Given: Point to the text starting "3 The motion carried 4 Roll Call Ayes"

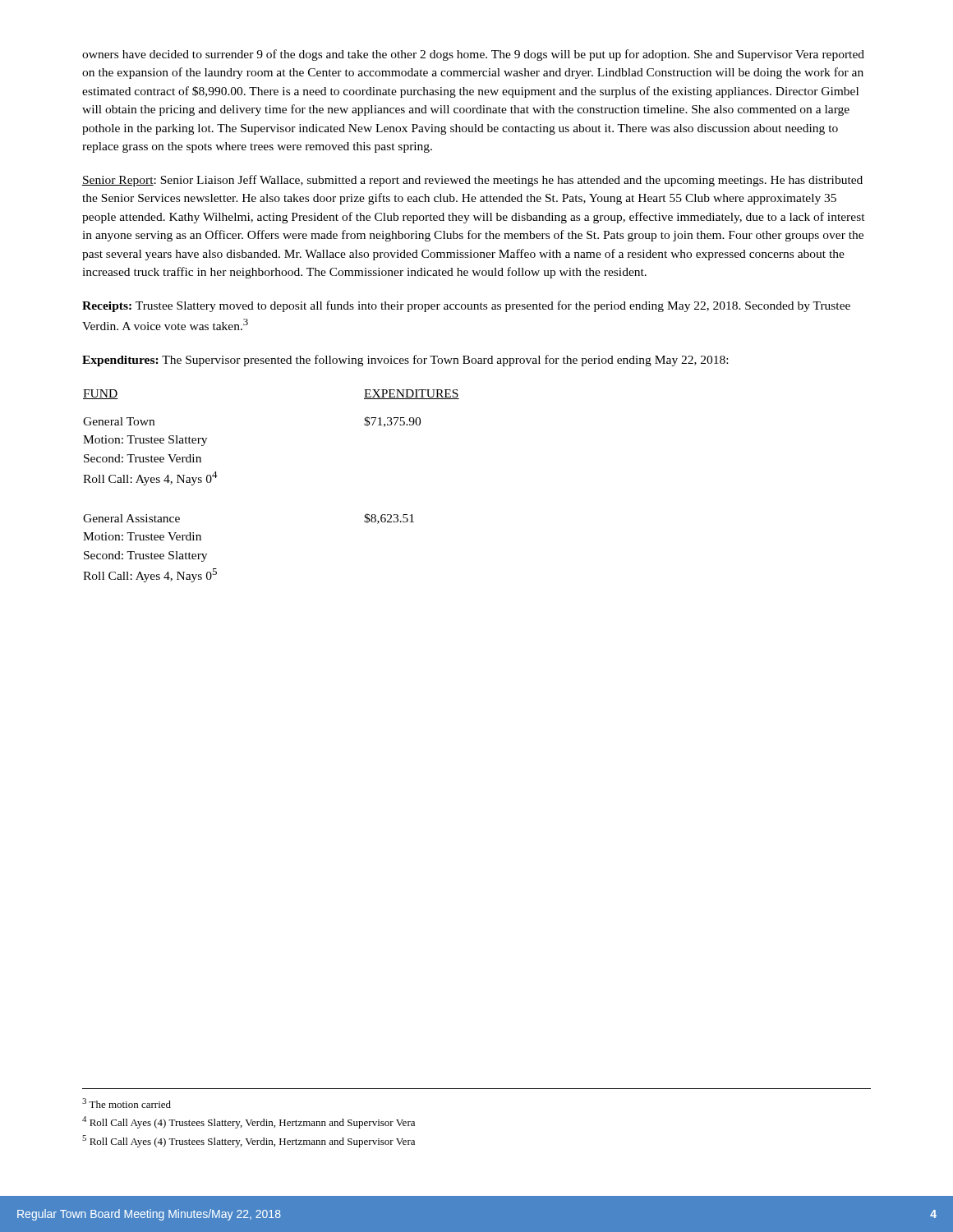Looking at the screenshot, I should 127,1103.
